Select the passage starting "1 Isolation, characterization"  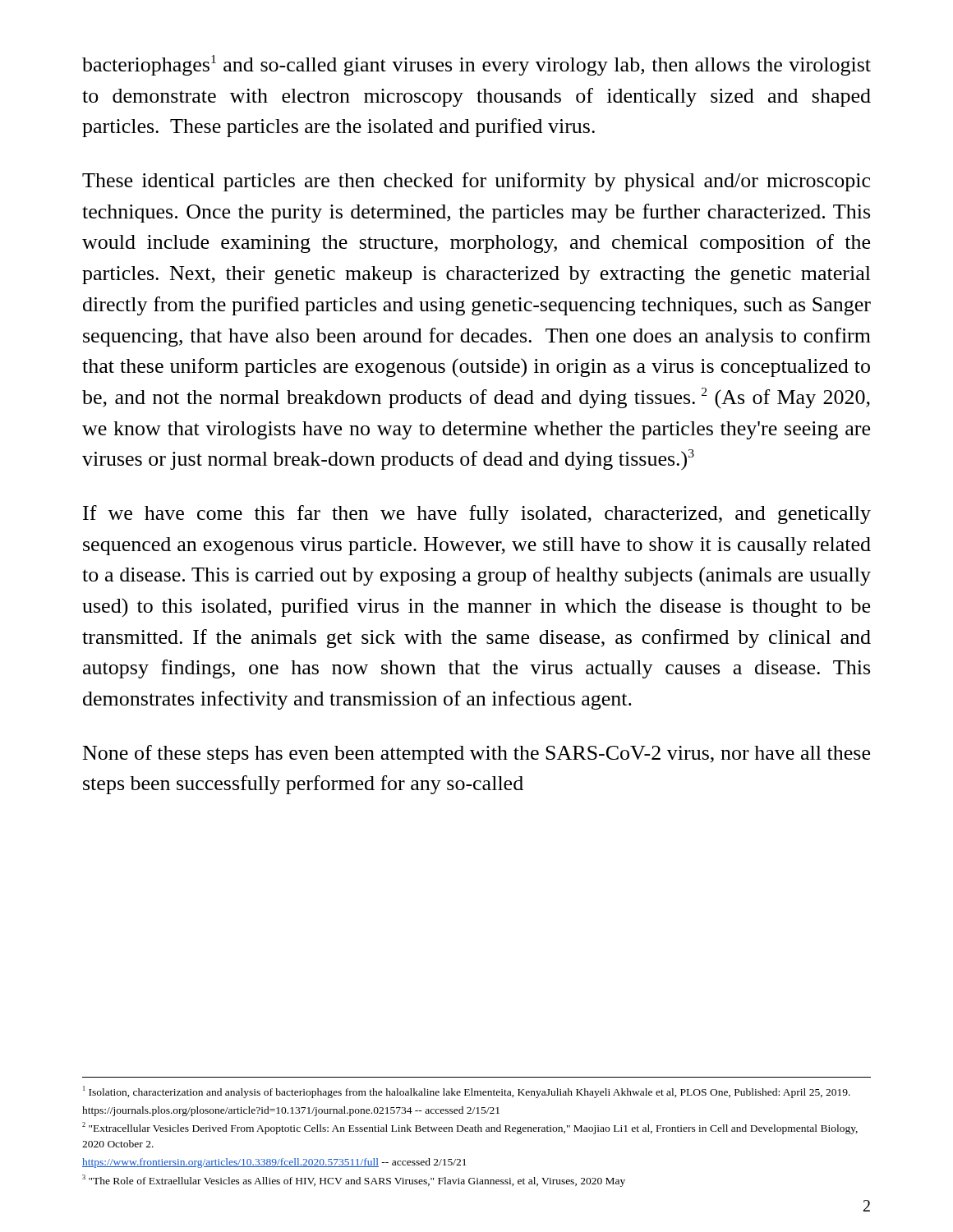pos(476,1136)
